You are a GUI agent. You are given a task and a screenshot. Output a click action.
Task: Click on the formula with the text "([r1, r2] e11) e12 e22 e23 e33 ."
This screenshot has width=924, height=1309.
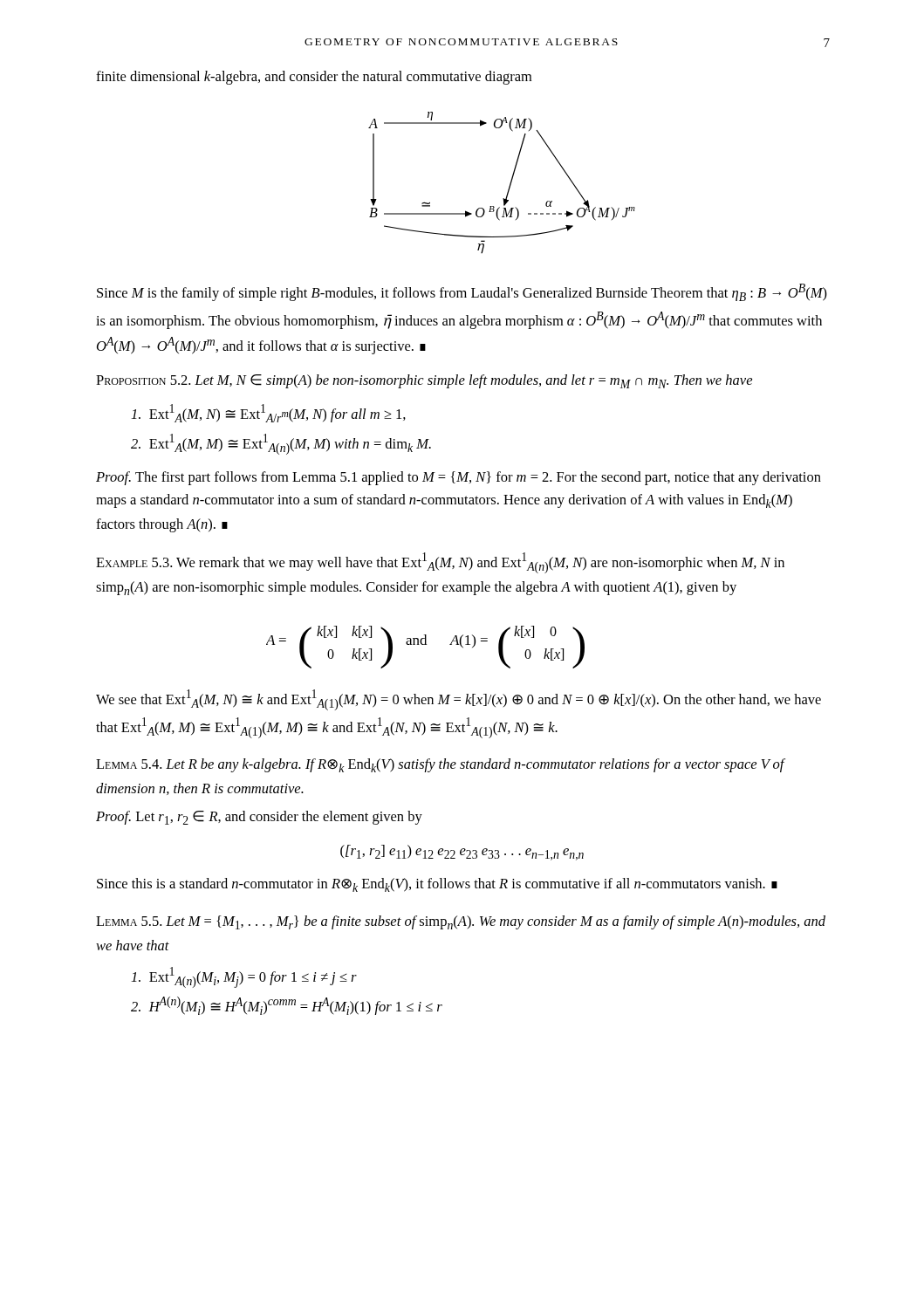coord(462,852)
